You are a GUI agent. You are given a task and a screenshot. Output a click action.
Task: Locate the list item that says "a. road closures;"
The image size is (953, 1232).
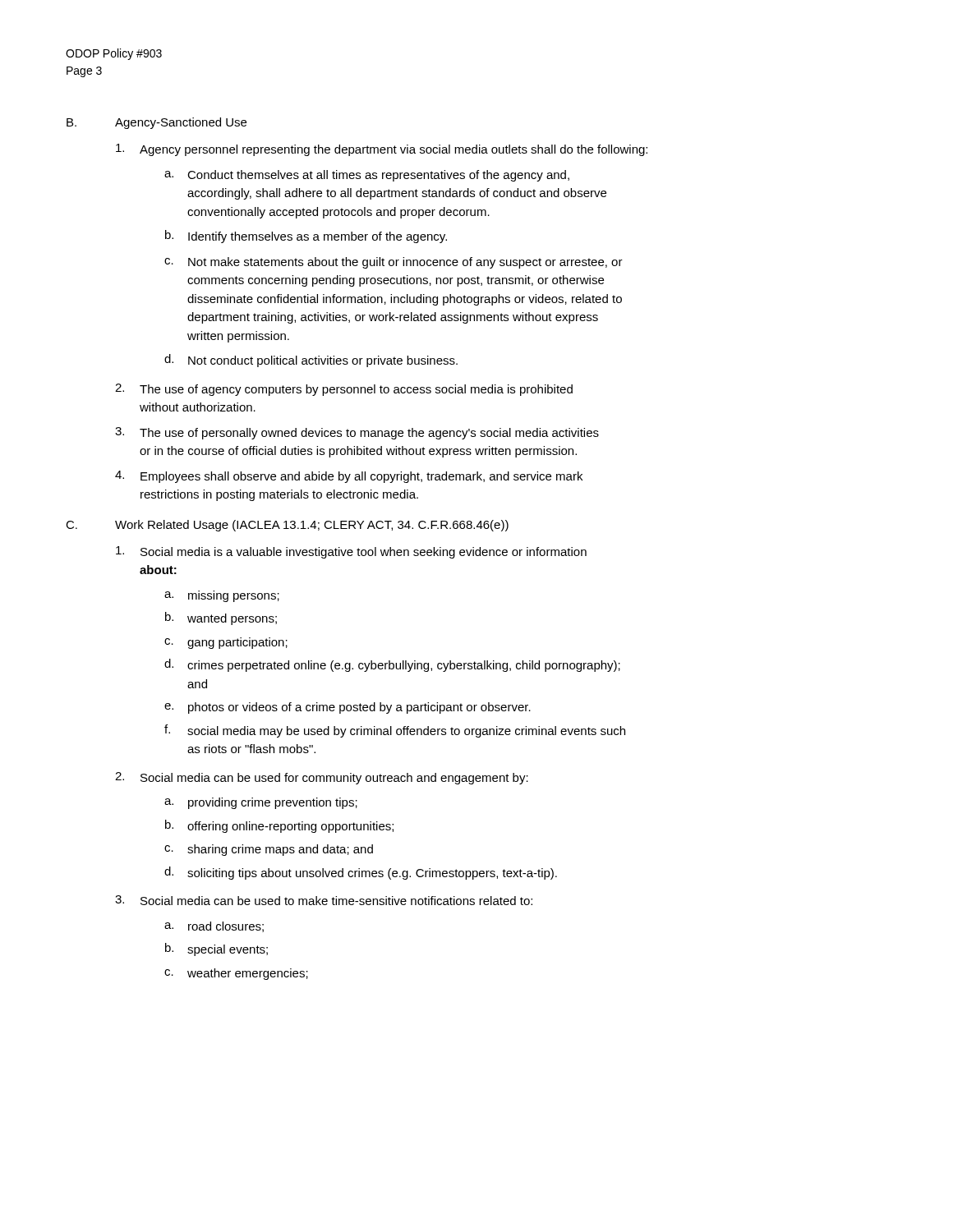point(215,926)
